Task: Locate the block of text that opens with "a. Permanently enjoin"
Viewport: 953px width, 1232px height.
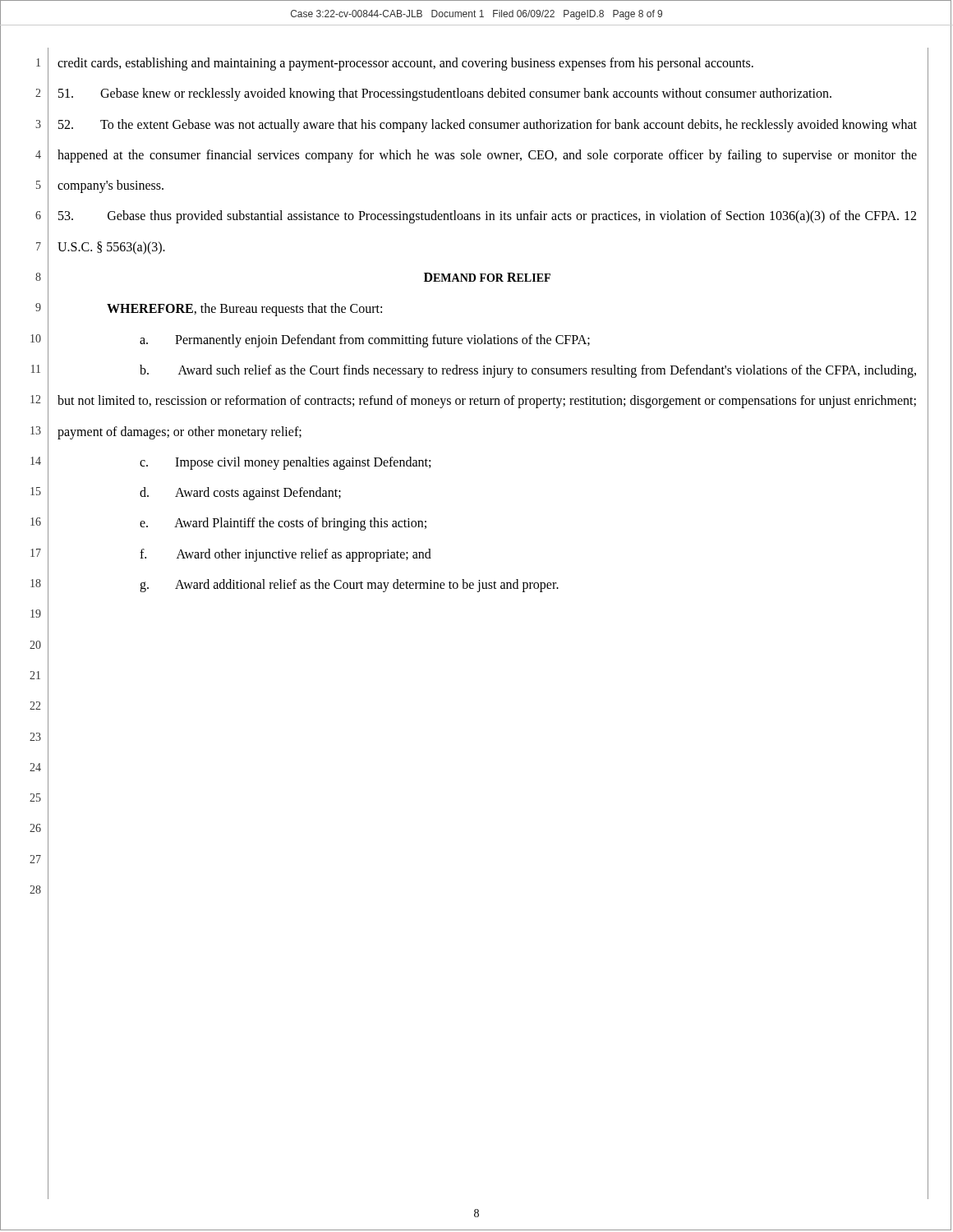Action: (x=365, y=339)
